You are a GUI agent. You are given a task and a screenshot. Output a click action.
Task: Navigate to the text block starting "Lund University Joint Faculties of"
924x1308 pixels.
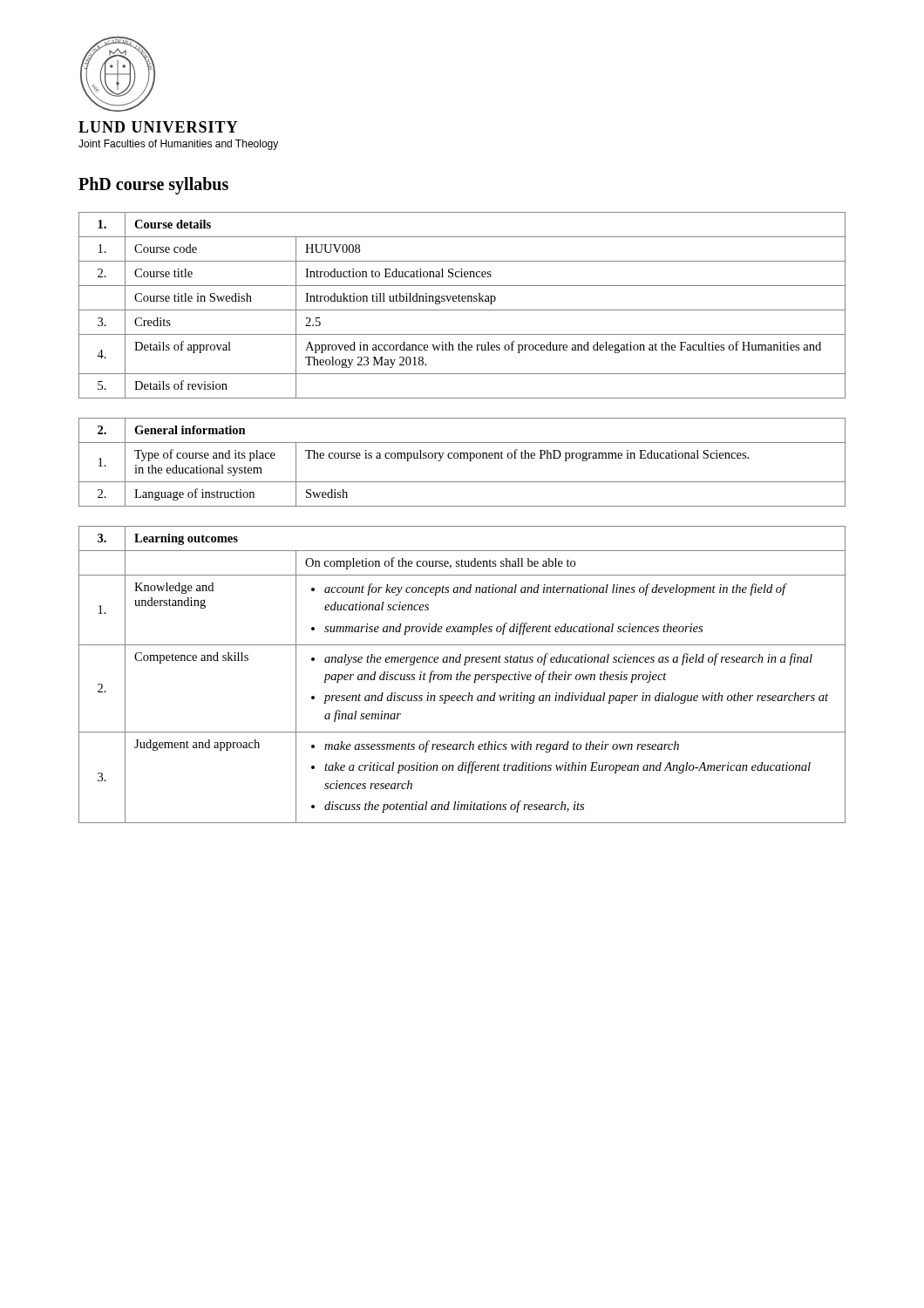[x=158, y=127]
